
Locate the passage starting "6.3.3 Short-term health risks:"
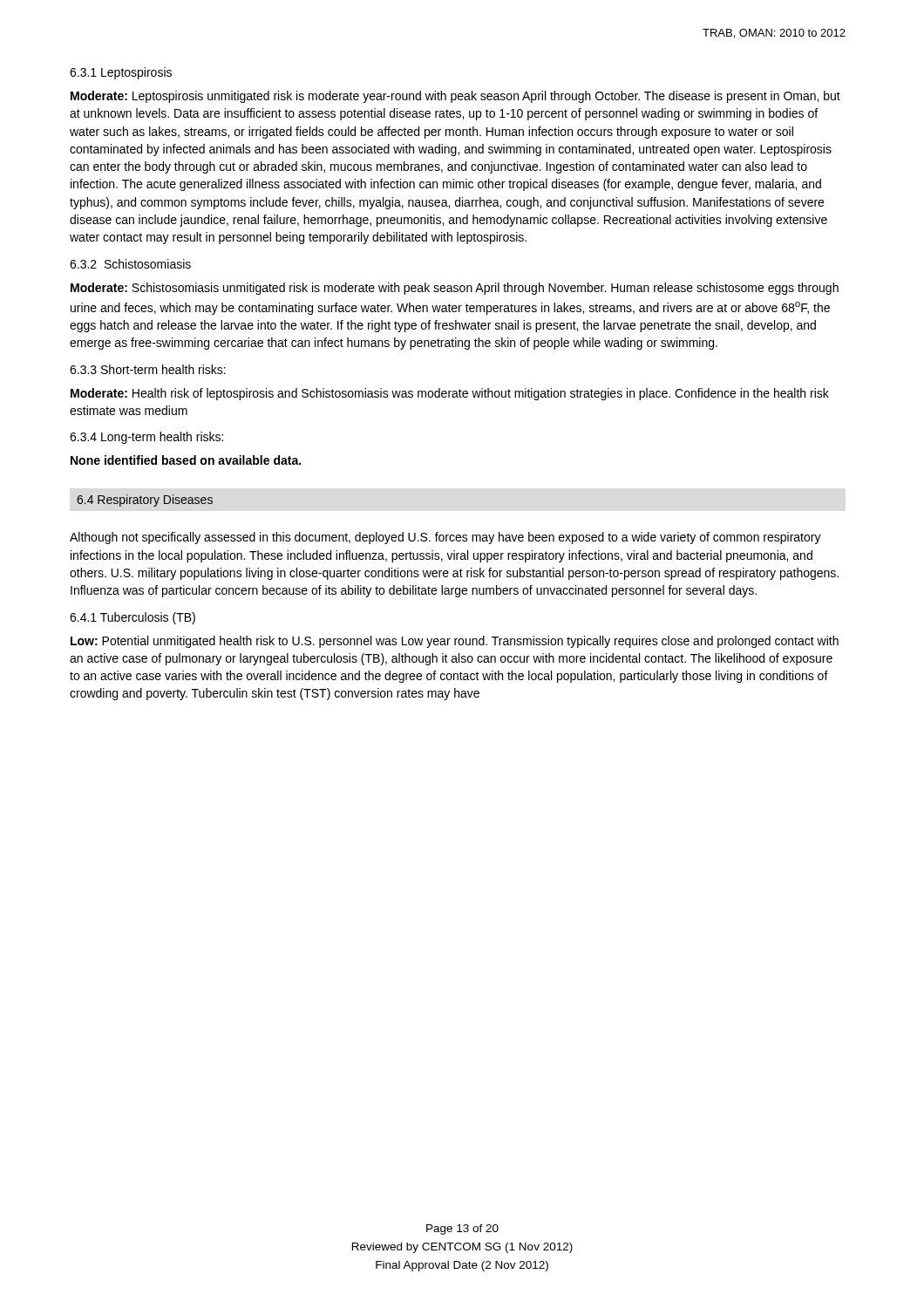pyautogui.click(x=148, y=369)
